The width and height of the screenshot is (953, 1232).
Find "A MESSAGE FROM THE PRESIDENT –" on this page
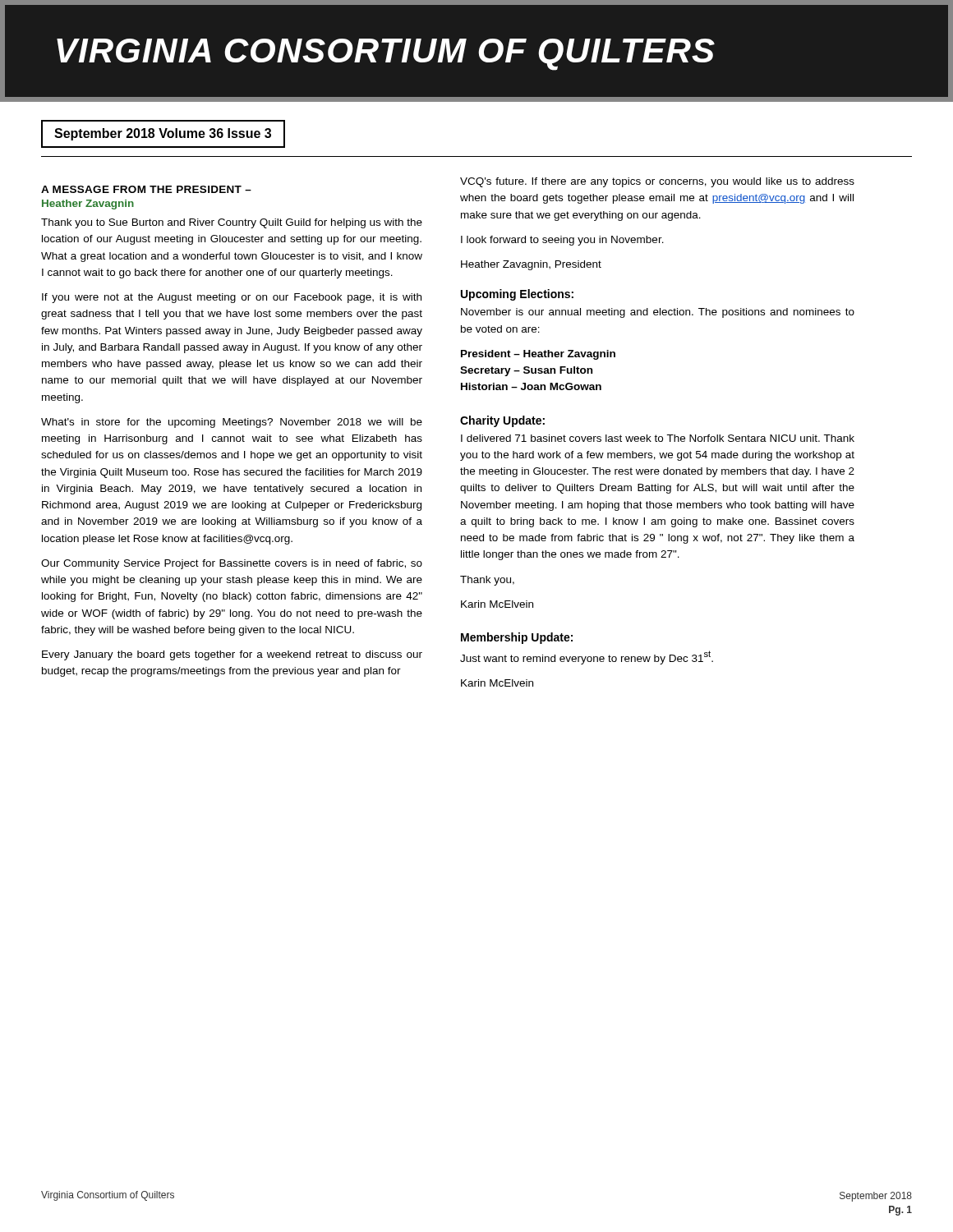(146, 189)
